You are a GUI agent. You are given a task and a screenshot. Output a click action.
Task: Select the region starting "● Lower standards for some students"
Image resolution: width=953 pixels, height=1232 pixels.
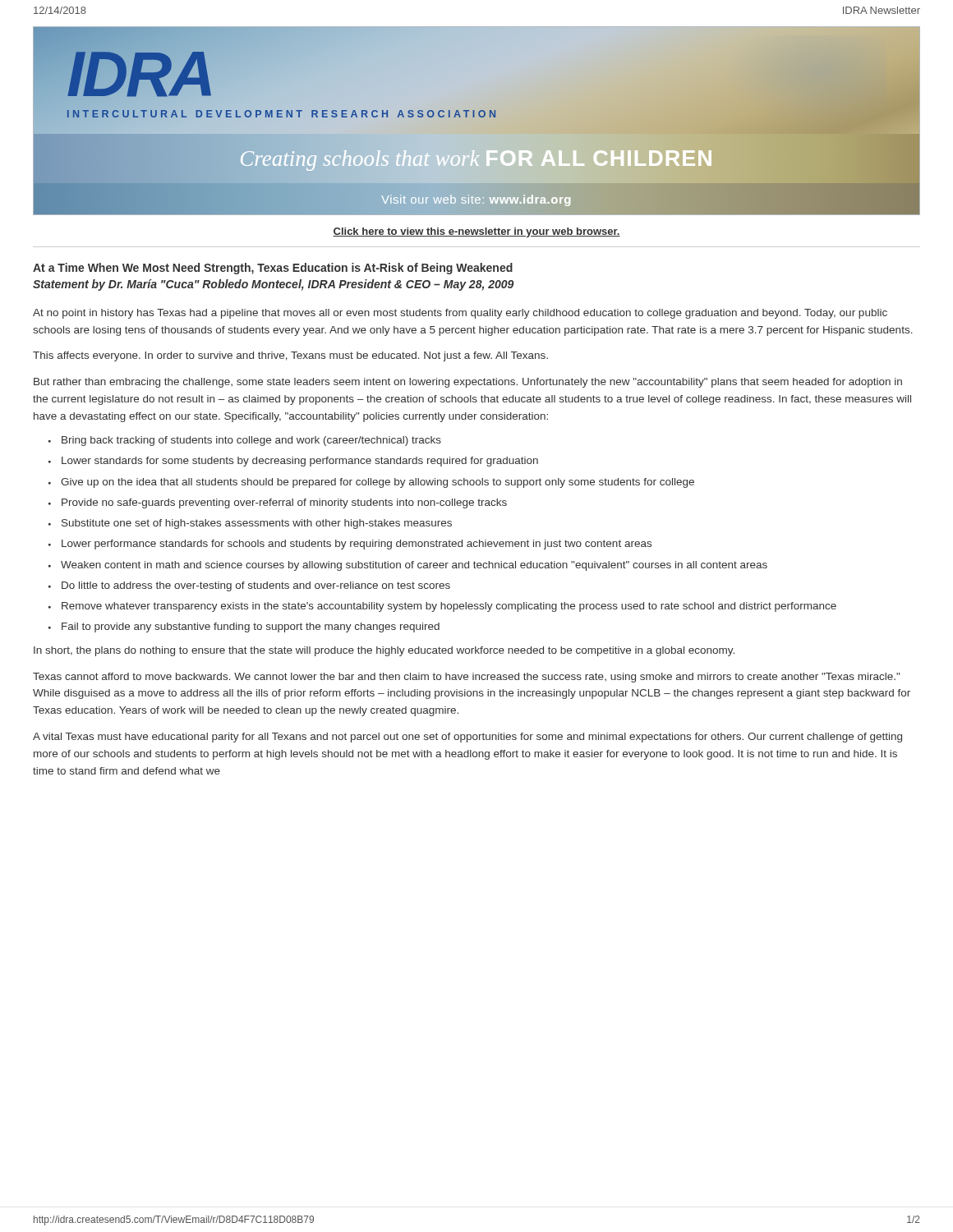pos(293,461)
